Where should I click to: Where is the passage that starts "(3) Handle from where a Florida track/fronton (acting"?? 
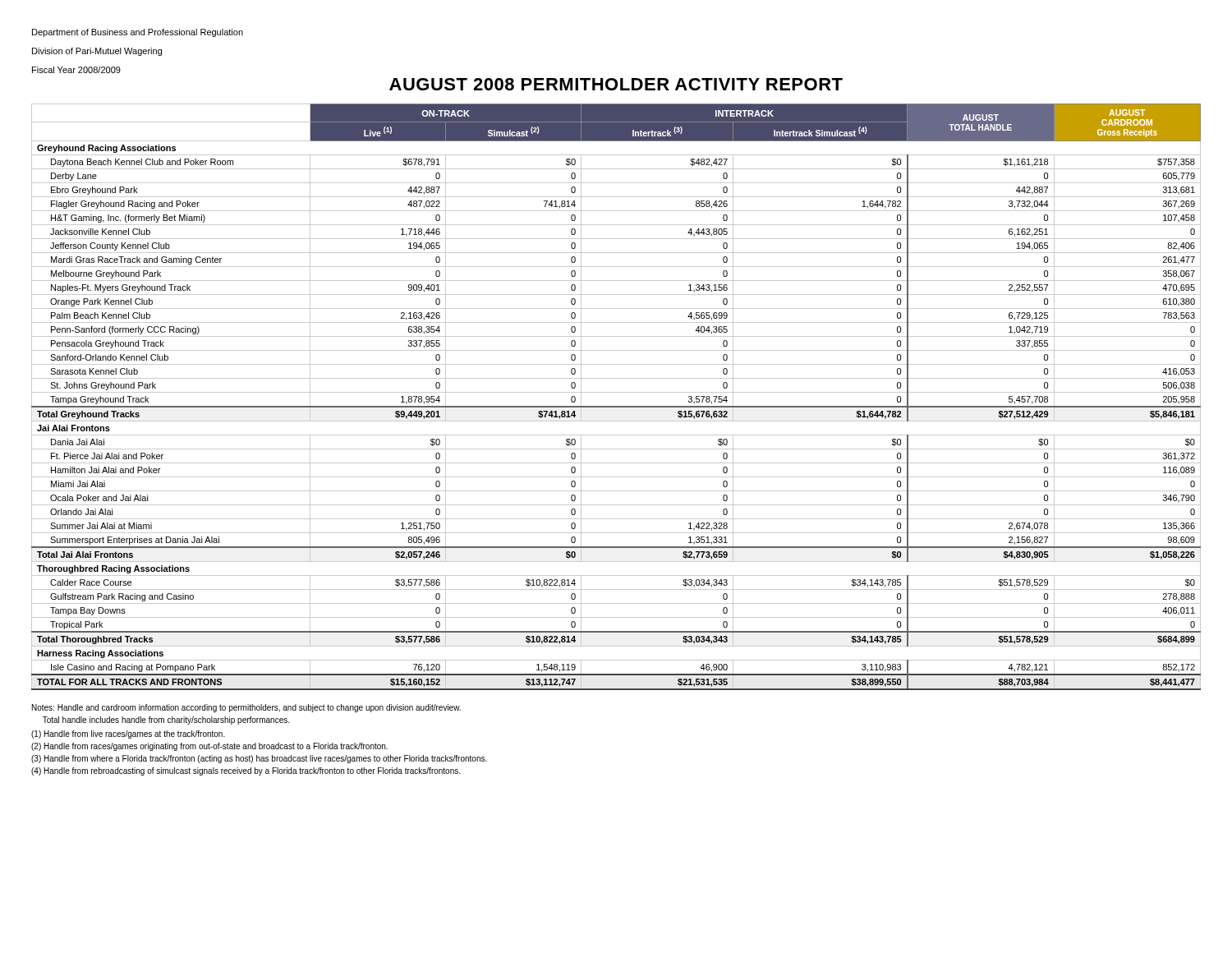(x=259, y=759)
